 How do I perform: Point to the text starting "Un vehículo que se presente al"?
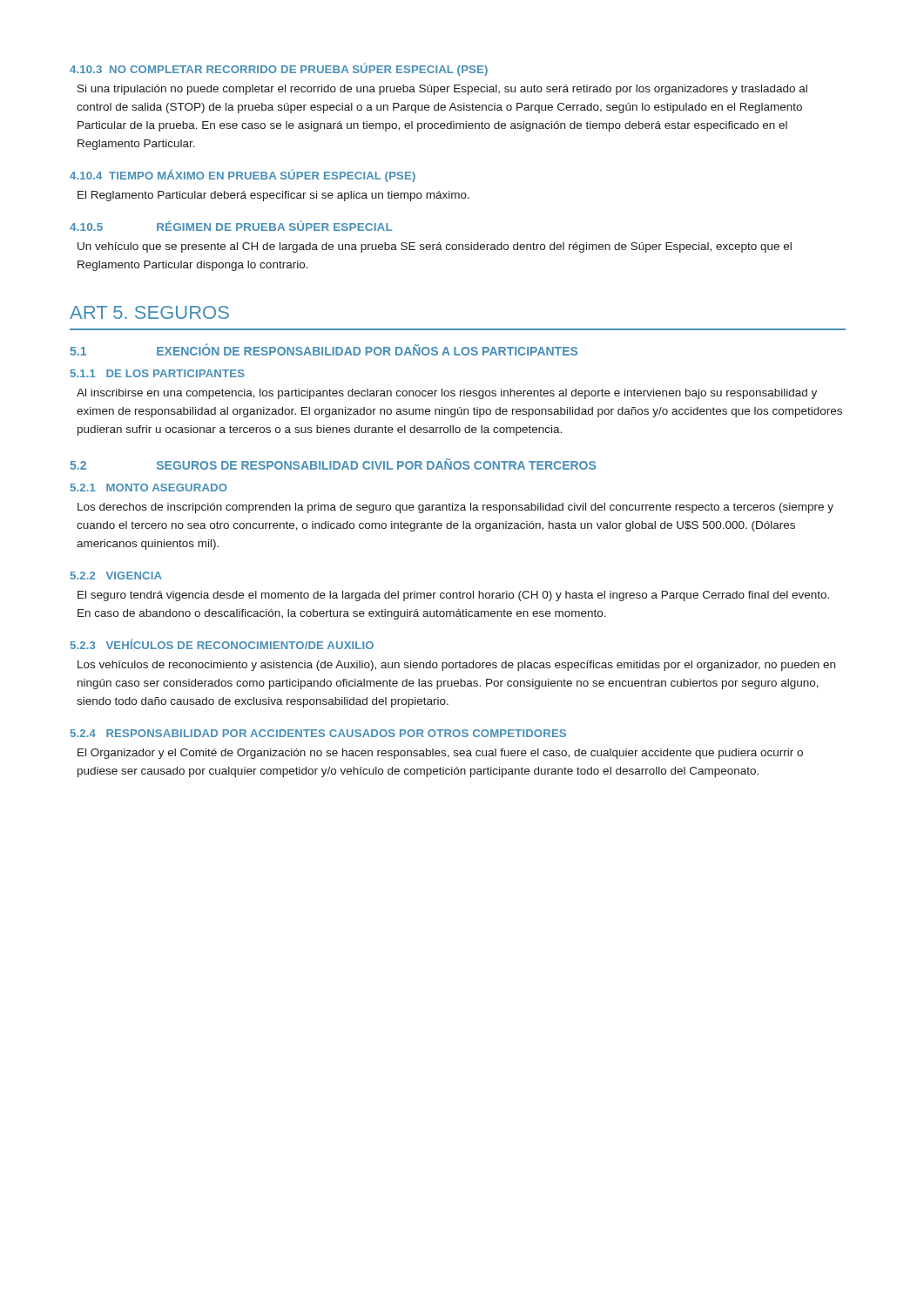(434, 255)
